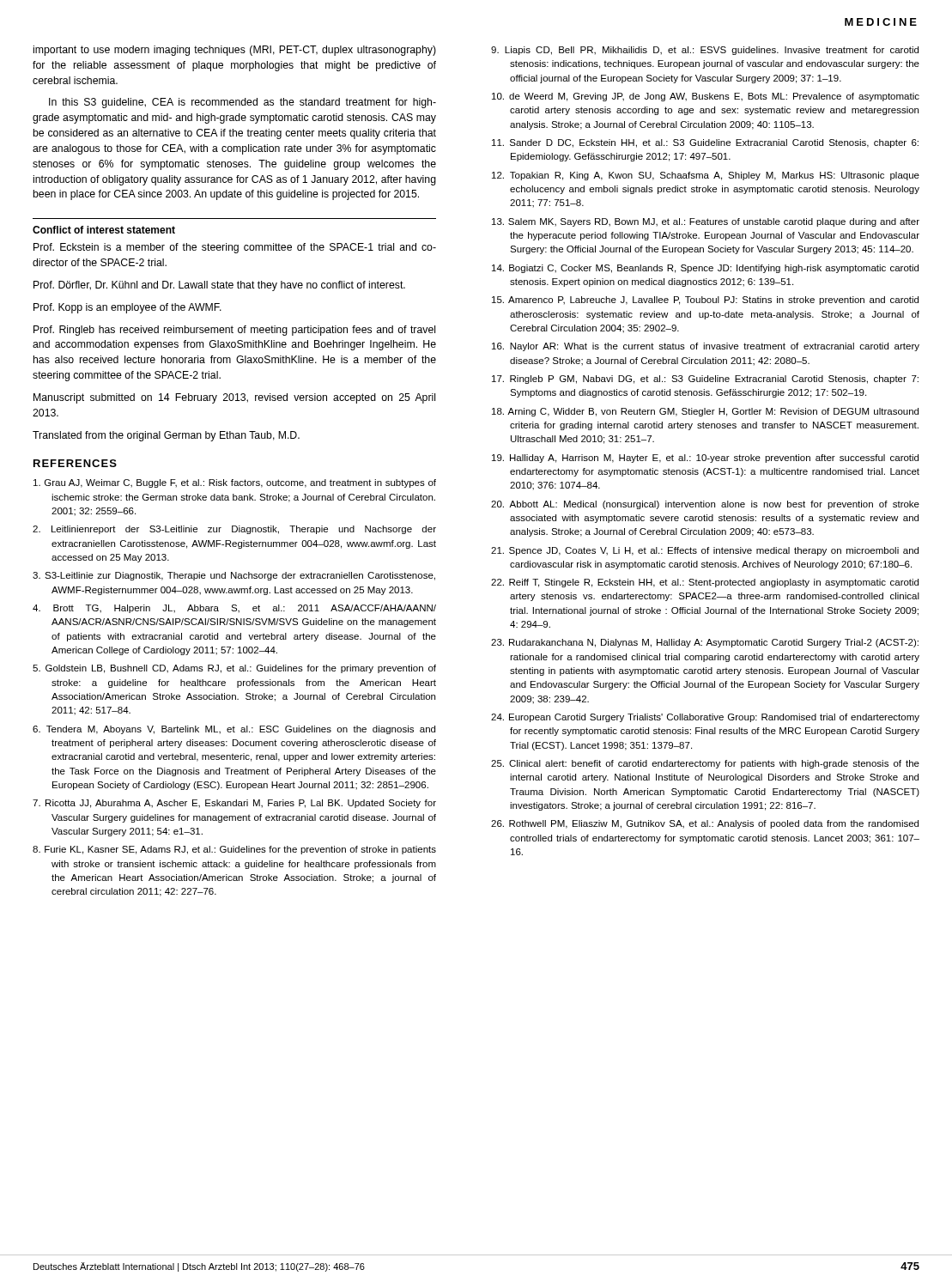Select the passage starting "7. Ricotta JJ, Aburahma A, Ascher E, Eskandari"
The height and width of the screenshot is (1288, 952).
click(234, 817)
